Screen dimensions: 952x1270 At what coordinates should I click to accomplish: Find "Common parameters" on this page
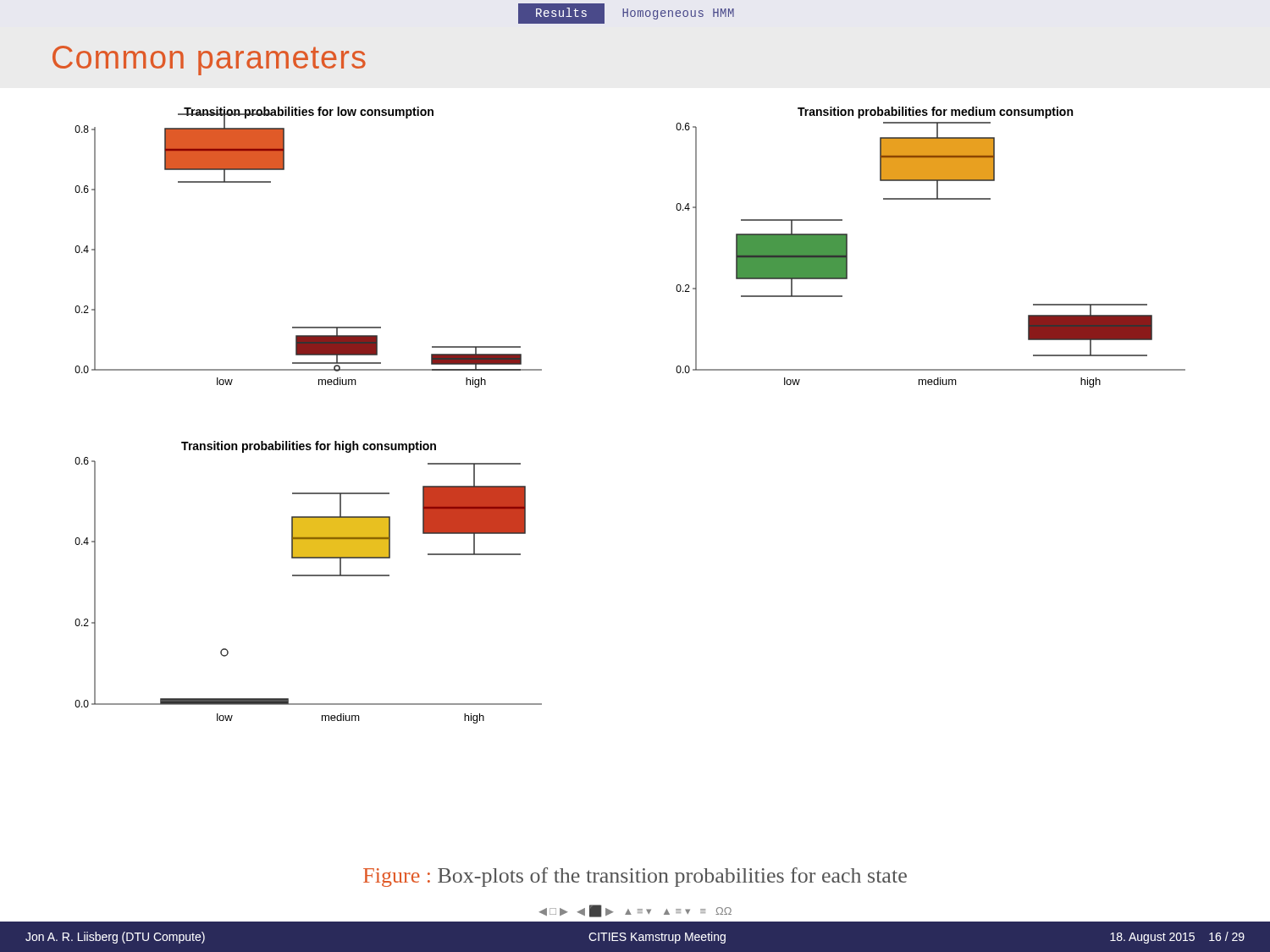tap(209, 57)
